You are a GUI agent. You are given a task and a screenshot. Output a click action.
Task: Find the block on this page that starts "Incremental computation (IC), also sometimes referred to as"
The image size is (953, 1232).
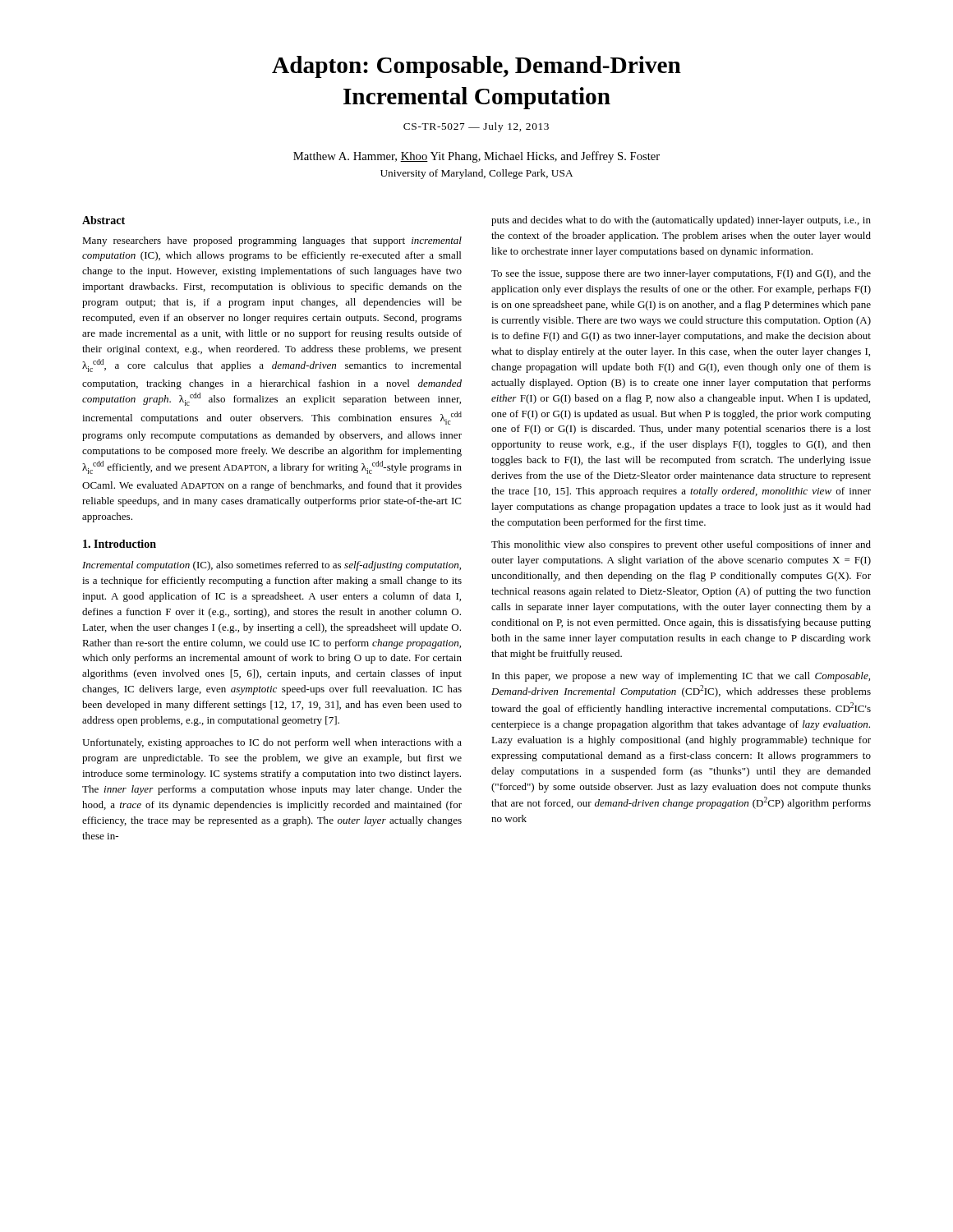pyautogui.click(x=272, y=701)
